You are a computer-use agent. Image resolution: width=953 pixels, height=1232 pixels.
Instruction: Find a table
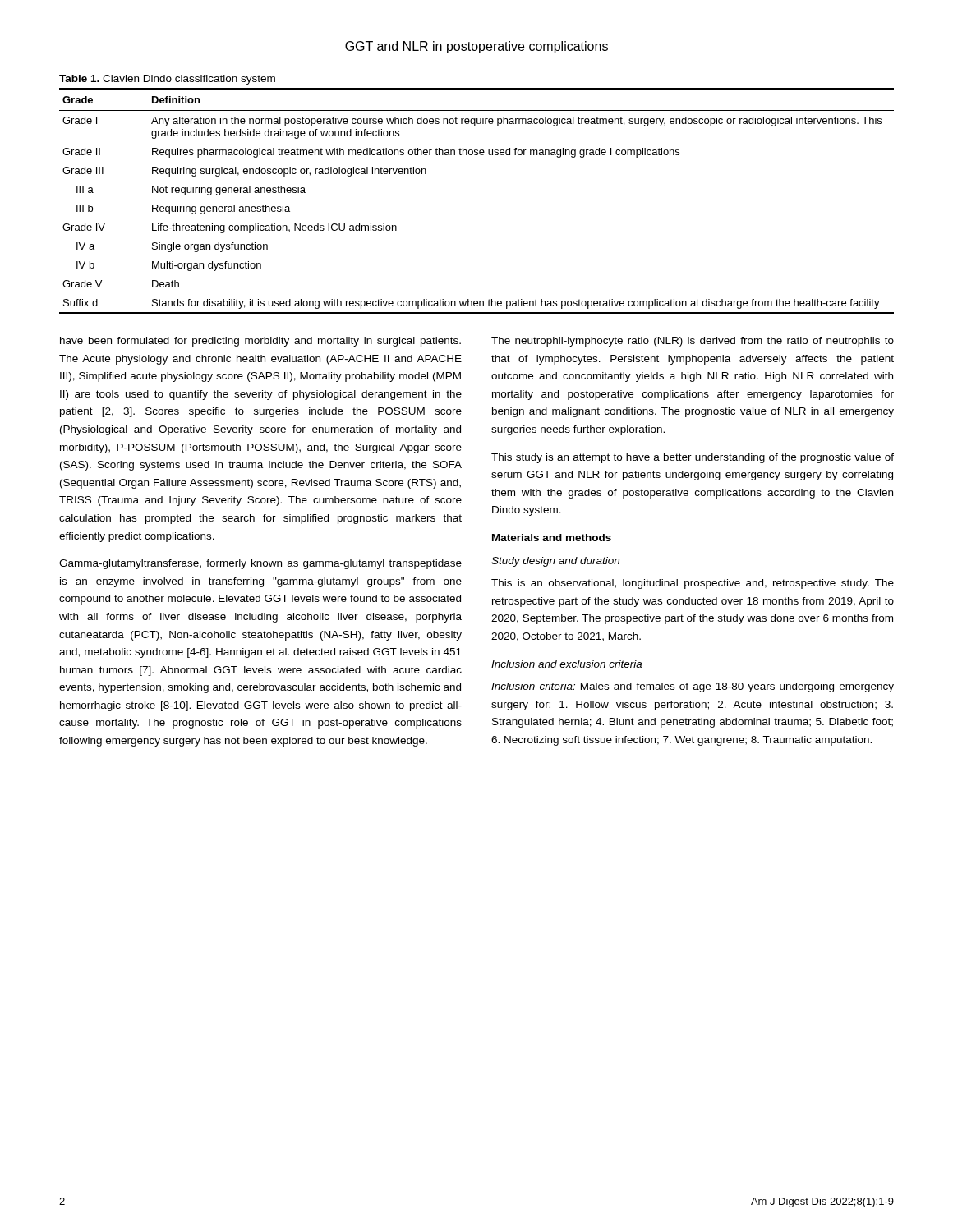[x=476, y=201]
